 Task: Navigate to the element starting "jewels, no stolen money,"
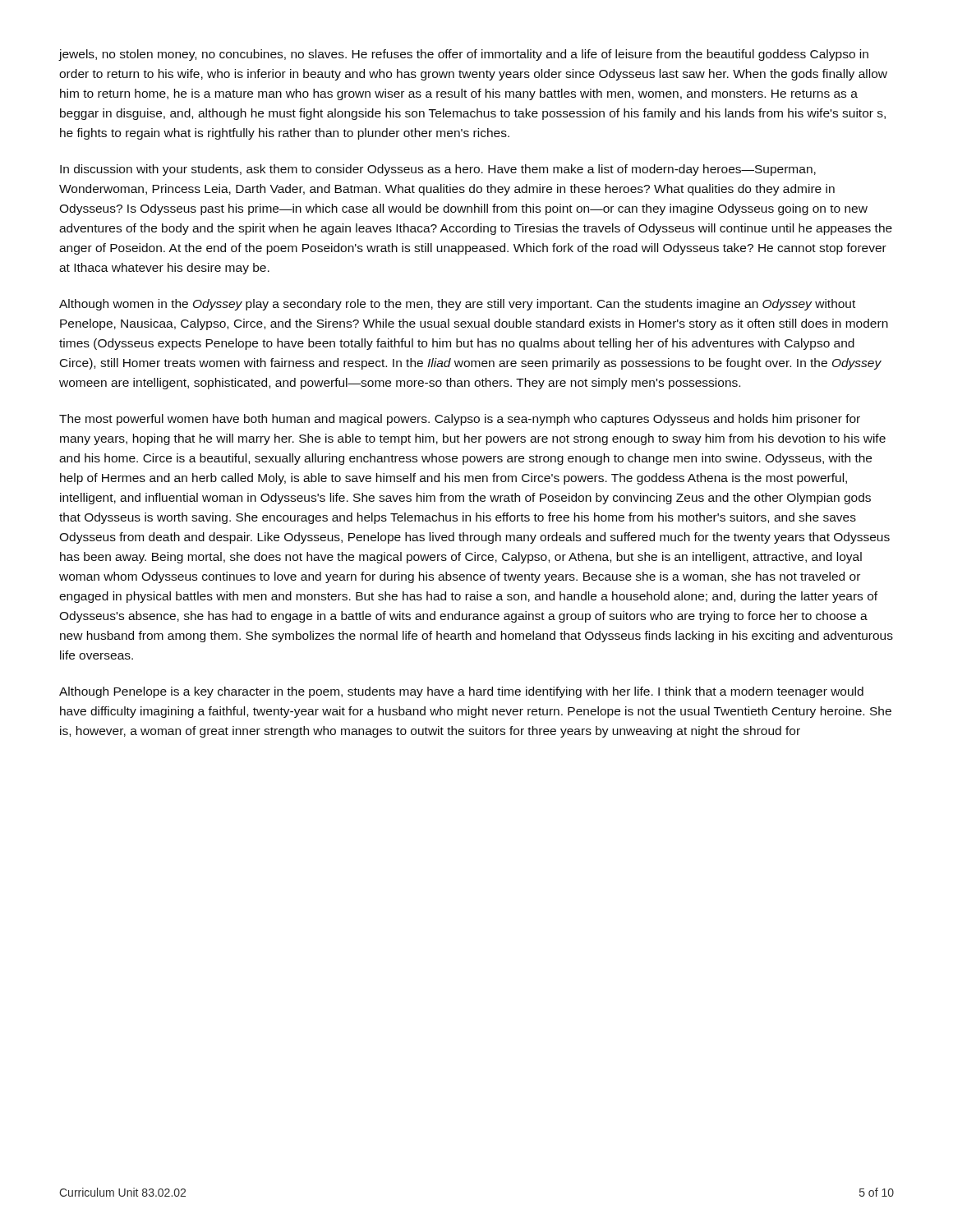tap(473, 93)
